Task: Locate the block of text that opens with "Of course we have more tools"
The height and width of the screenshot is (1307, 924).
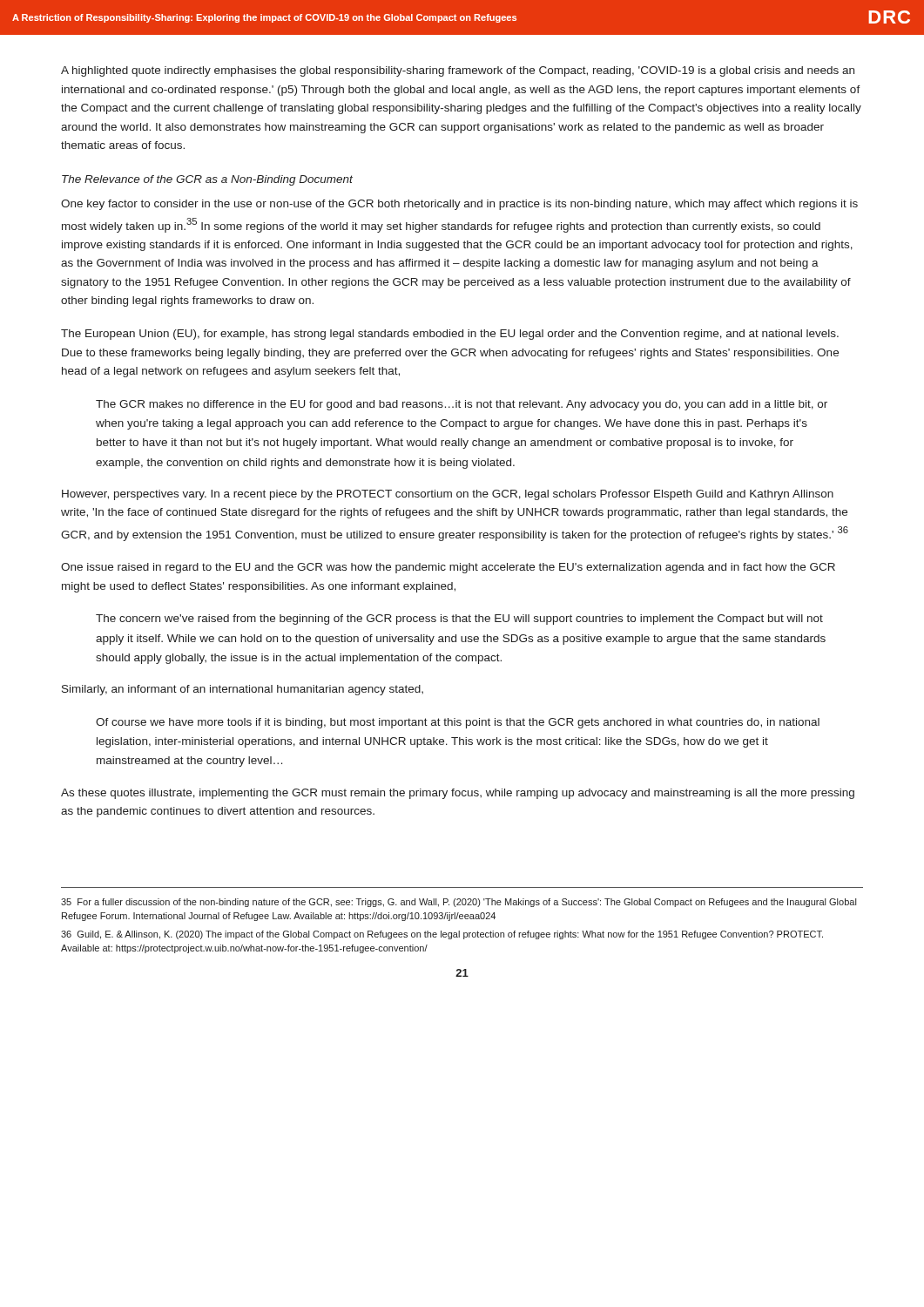Action: [x=458, y=741]
